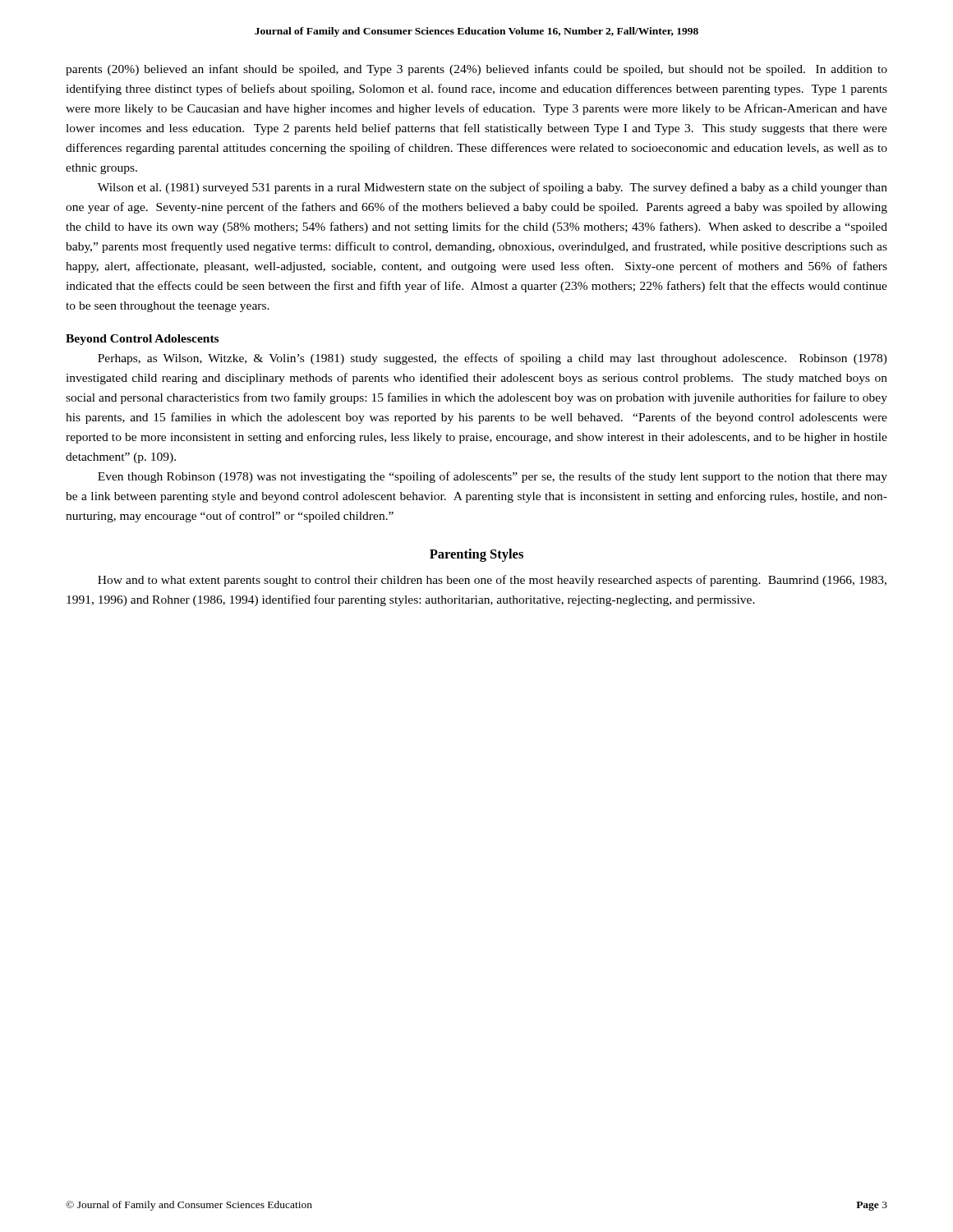Viewport: 953px width, 1232px height.
Task: Find the block on this page that starts "Wilson et al. (1981) surveyed 531 parents in"
Action: tap(476, 247)
